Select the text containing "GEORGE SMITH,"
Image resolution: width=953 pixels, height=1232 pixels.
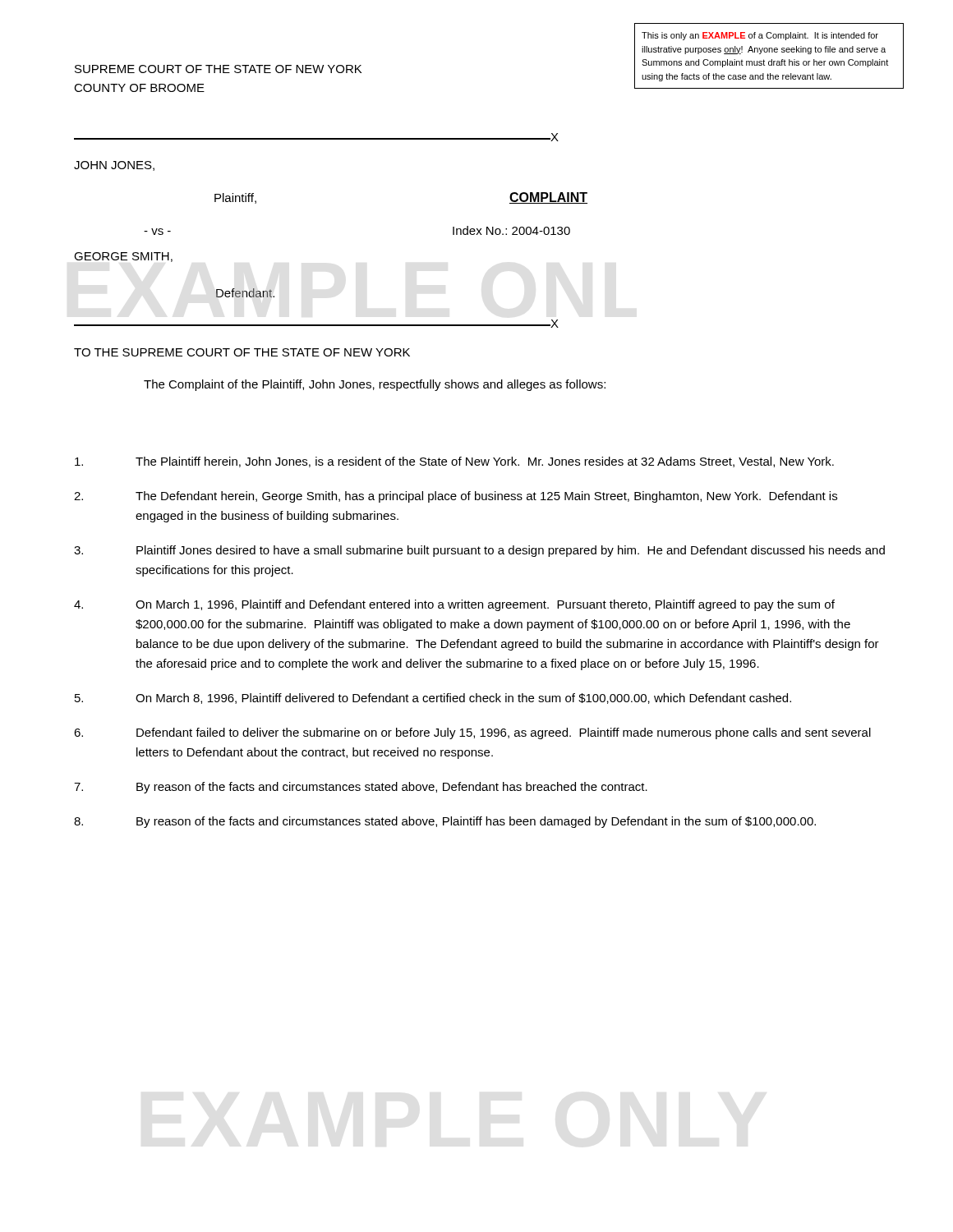point(124,256)
